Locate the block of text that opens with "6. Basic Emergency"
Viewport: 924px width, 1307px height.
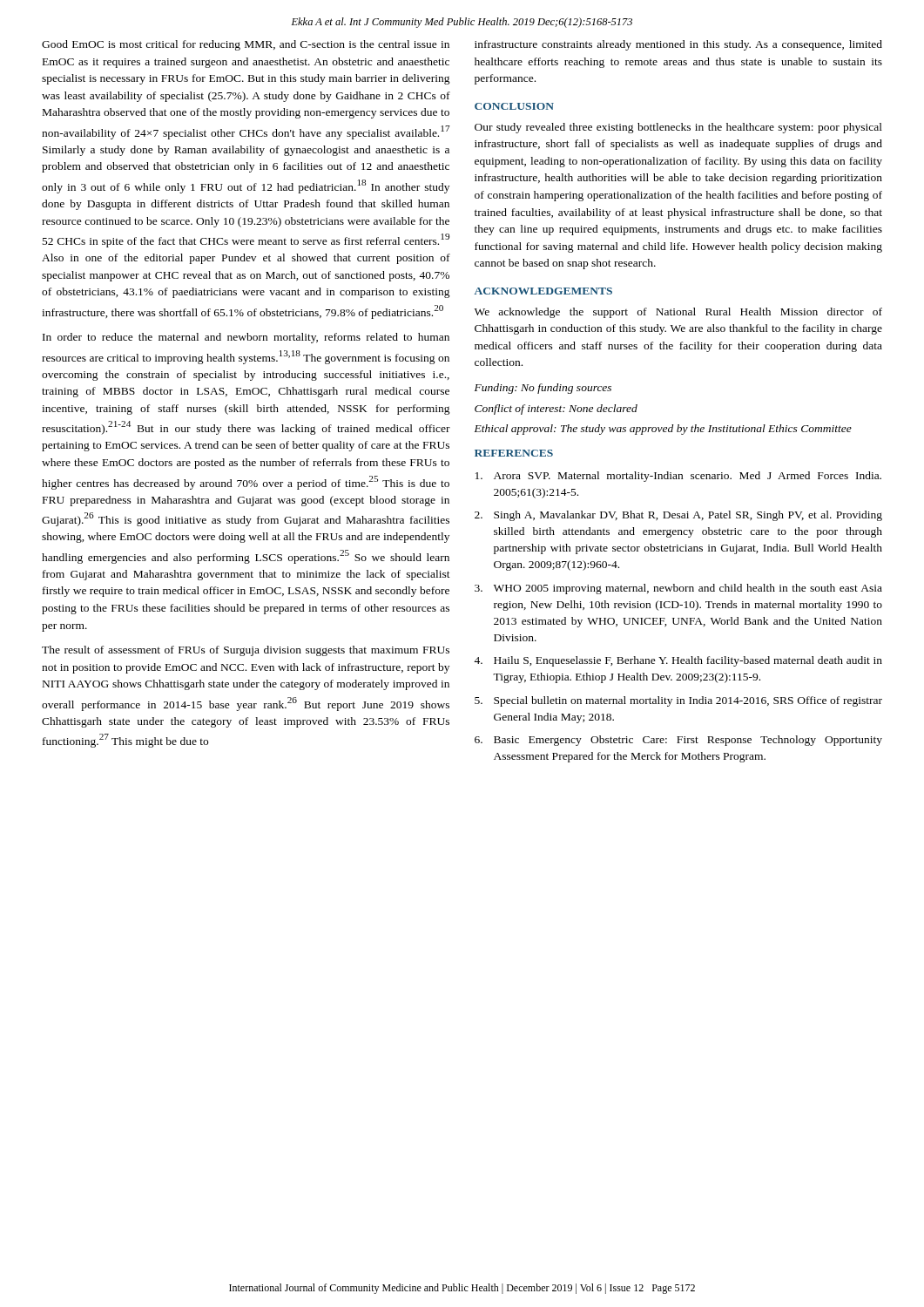678,748
